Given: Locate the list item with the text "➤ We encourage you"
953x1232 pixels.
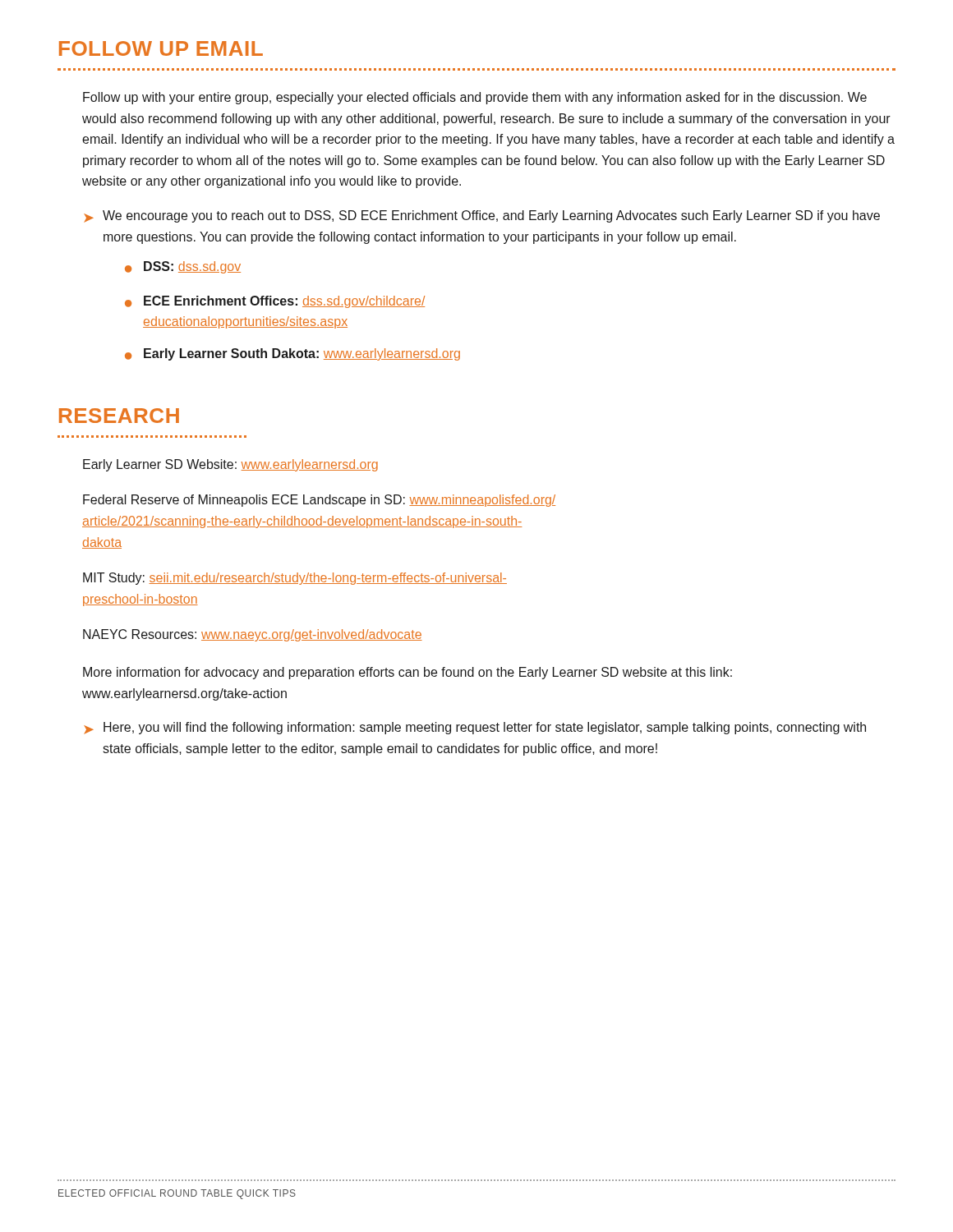Looking at the screenshot, I should pos(476,226).
